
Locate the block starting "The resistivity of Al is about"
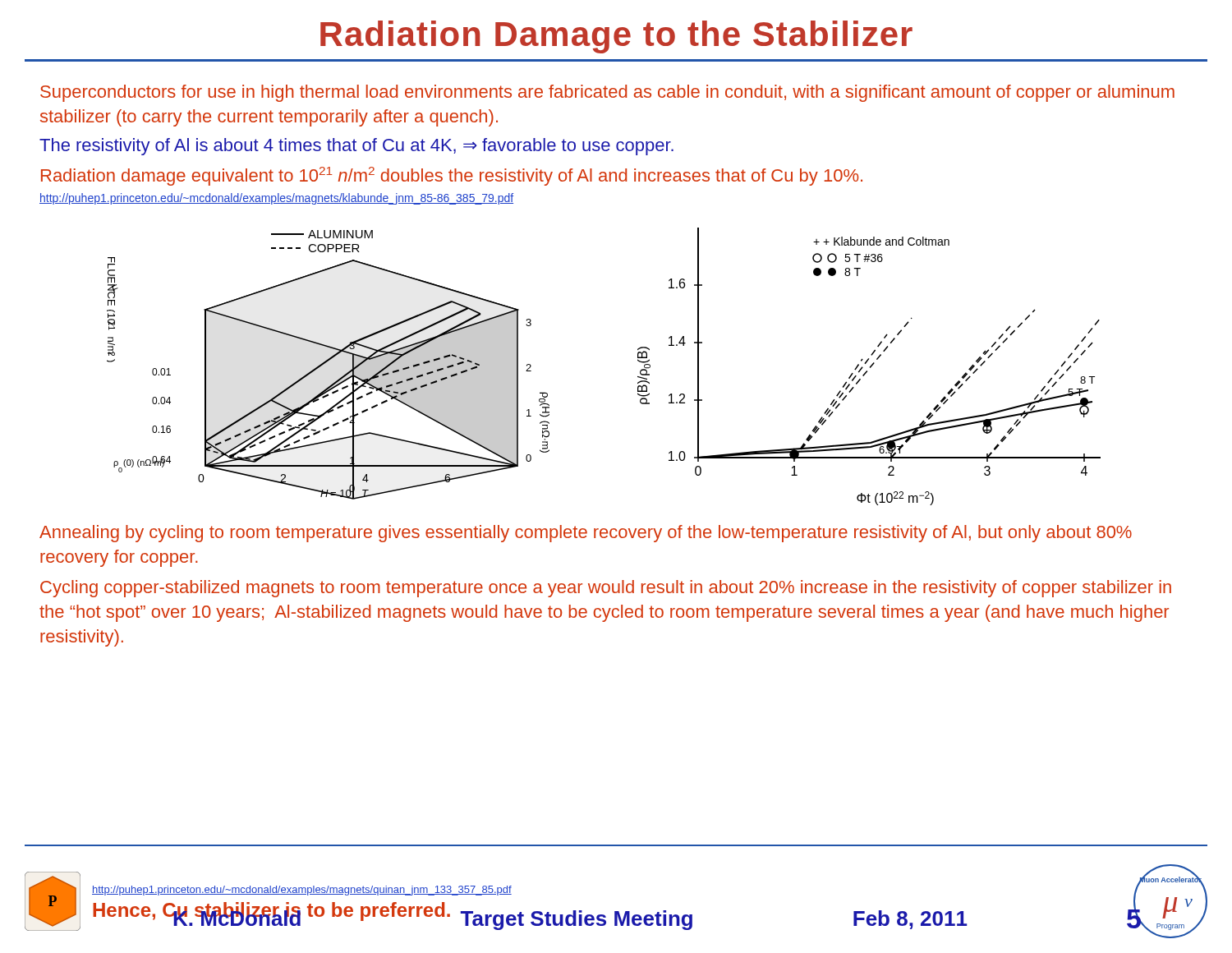[357, 145]
